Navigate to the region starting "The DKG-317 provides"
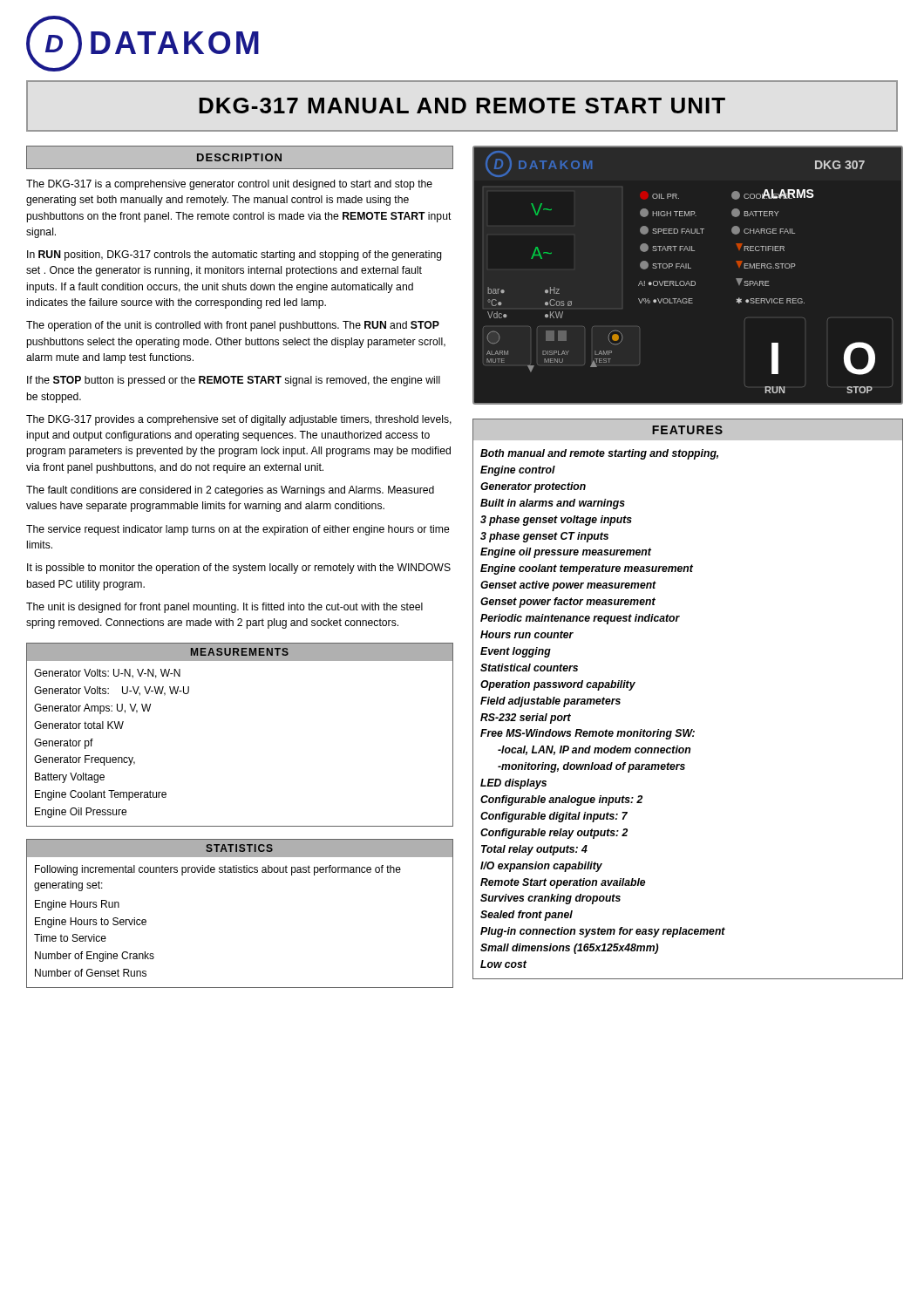Viewport: 924px width, 1308px height. click(240, 443)
